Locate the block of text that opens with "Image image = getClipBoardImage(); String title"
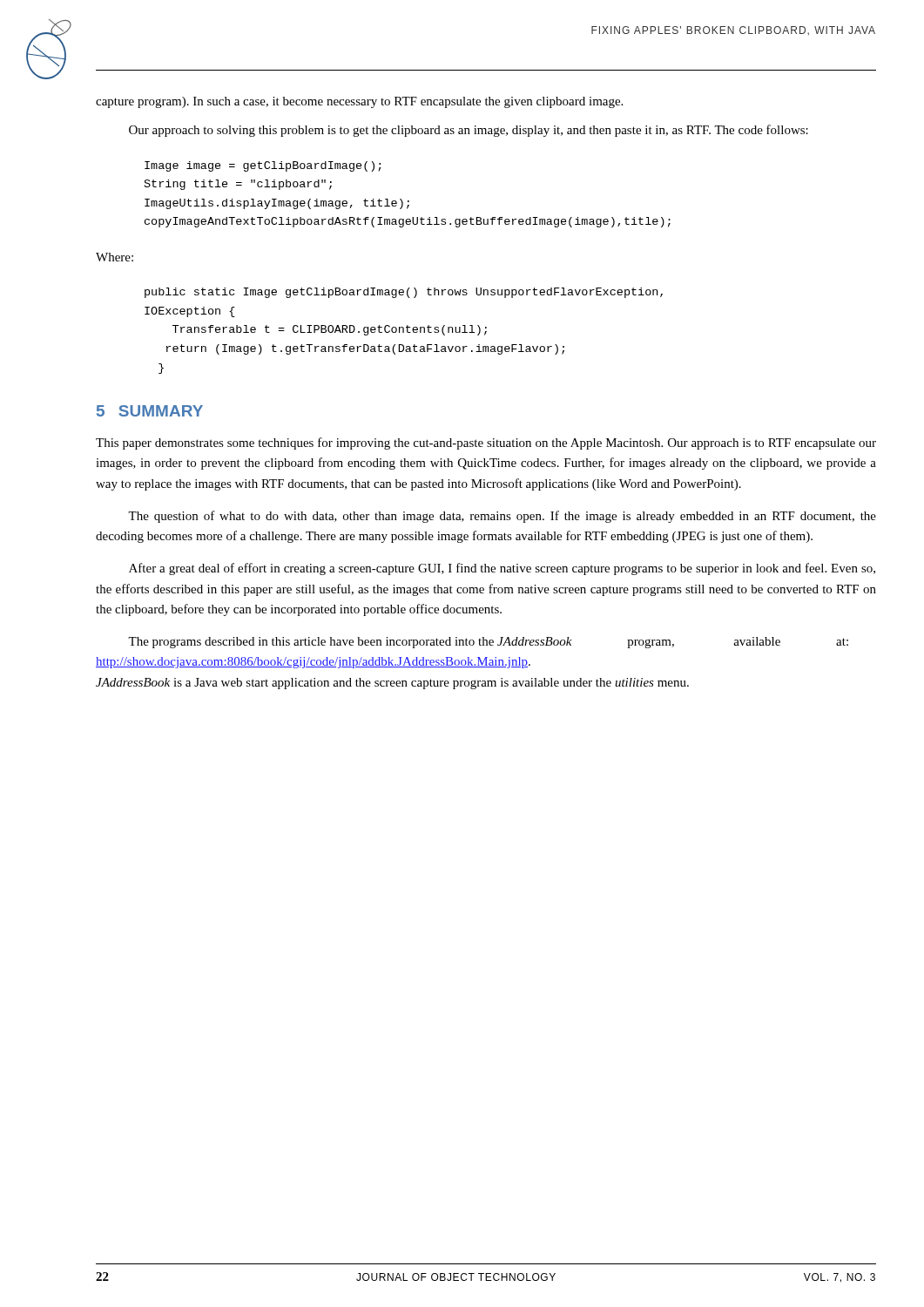The width and height of the screenshot is (924, 1307). click(408, 194)
